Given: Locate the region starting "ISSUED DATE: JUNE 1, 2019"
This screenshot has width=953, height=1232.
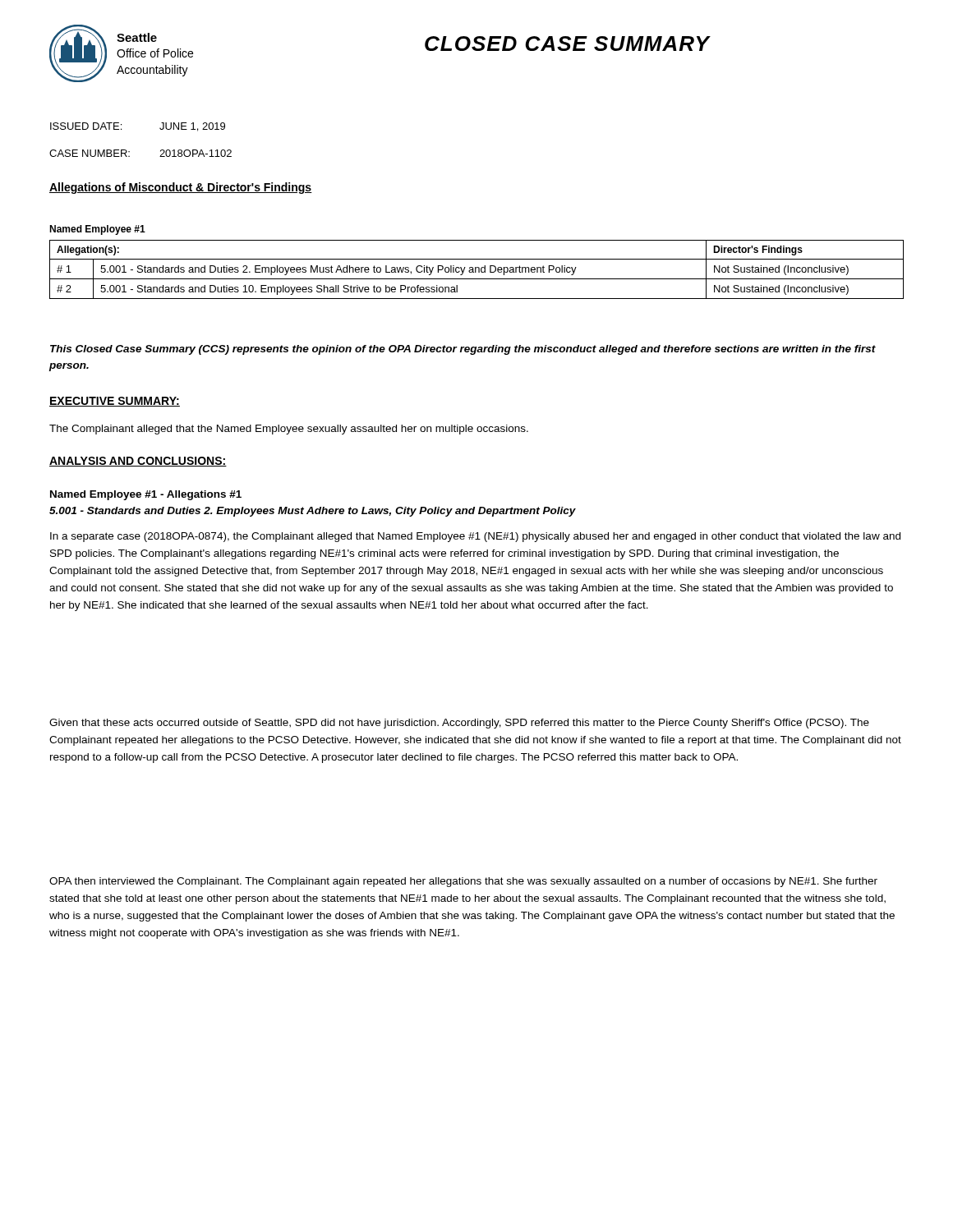Looking at the screenshot, I should click(x=86, y=129).
